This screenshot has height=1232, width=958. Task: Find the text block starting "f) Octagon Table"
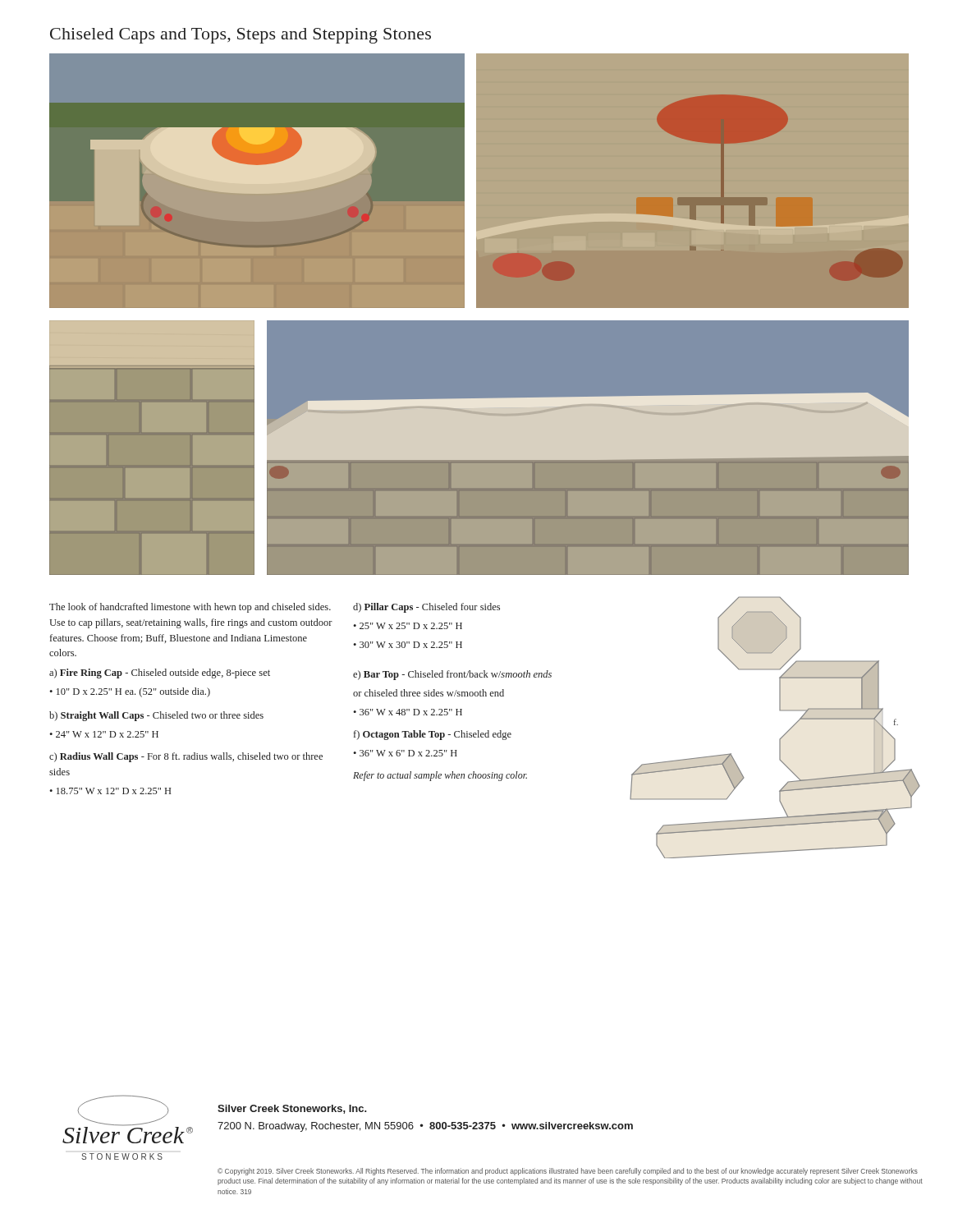470,744
